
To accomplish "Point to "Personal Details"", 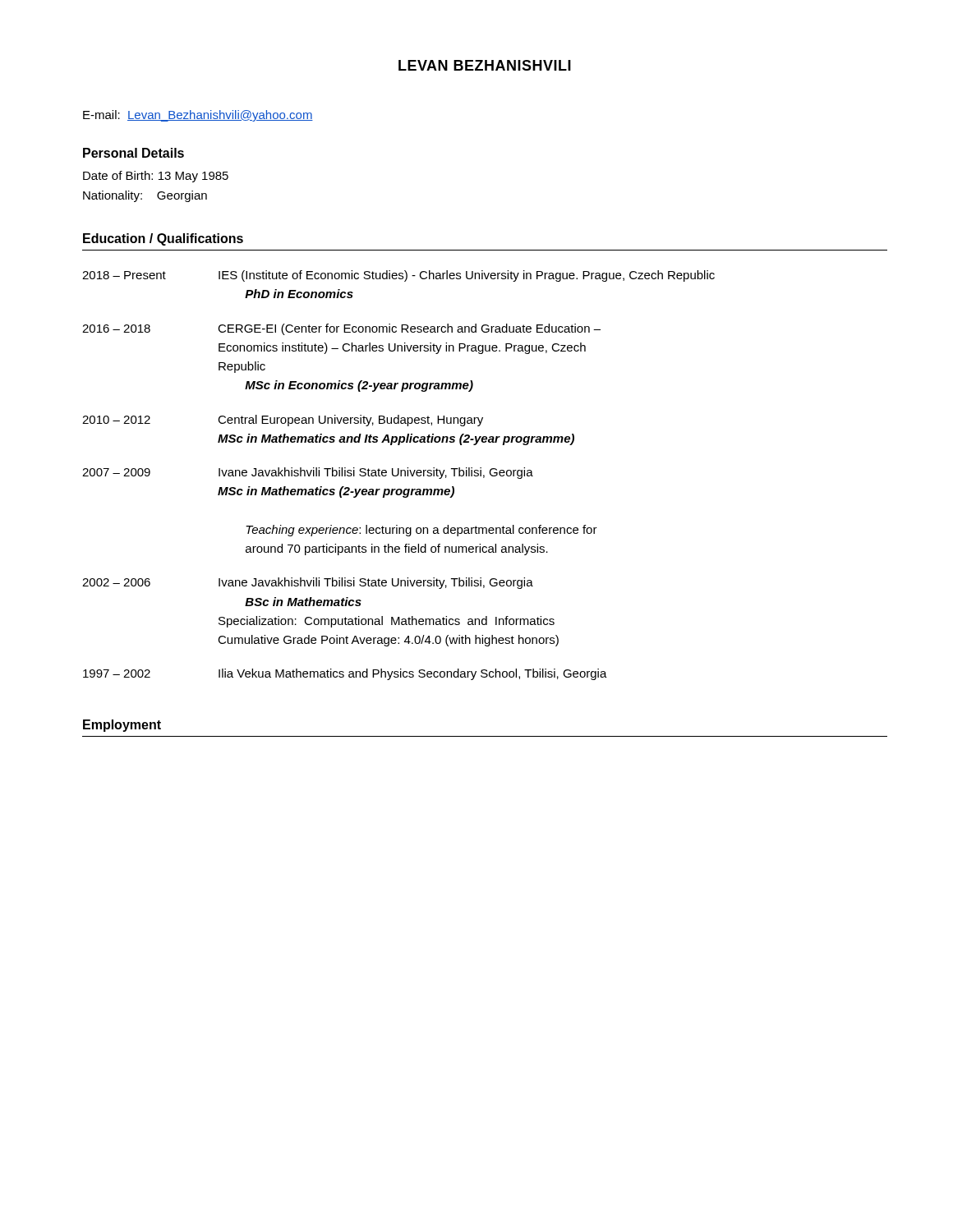I will point(133,153).
